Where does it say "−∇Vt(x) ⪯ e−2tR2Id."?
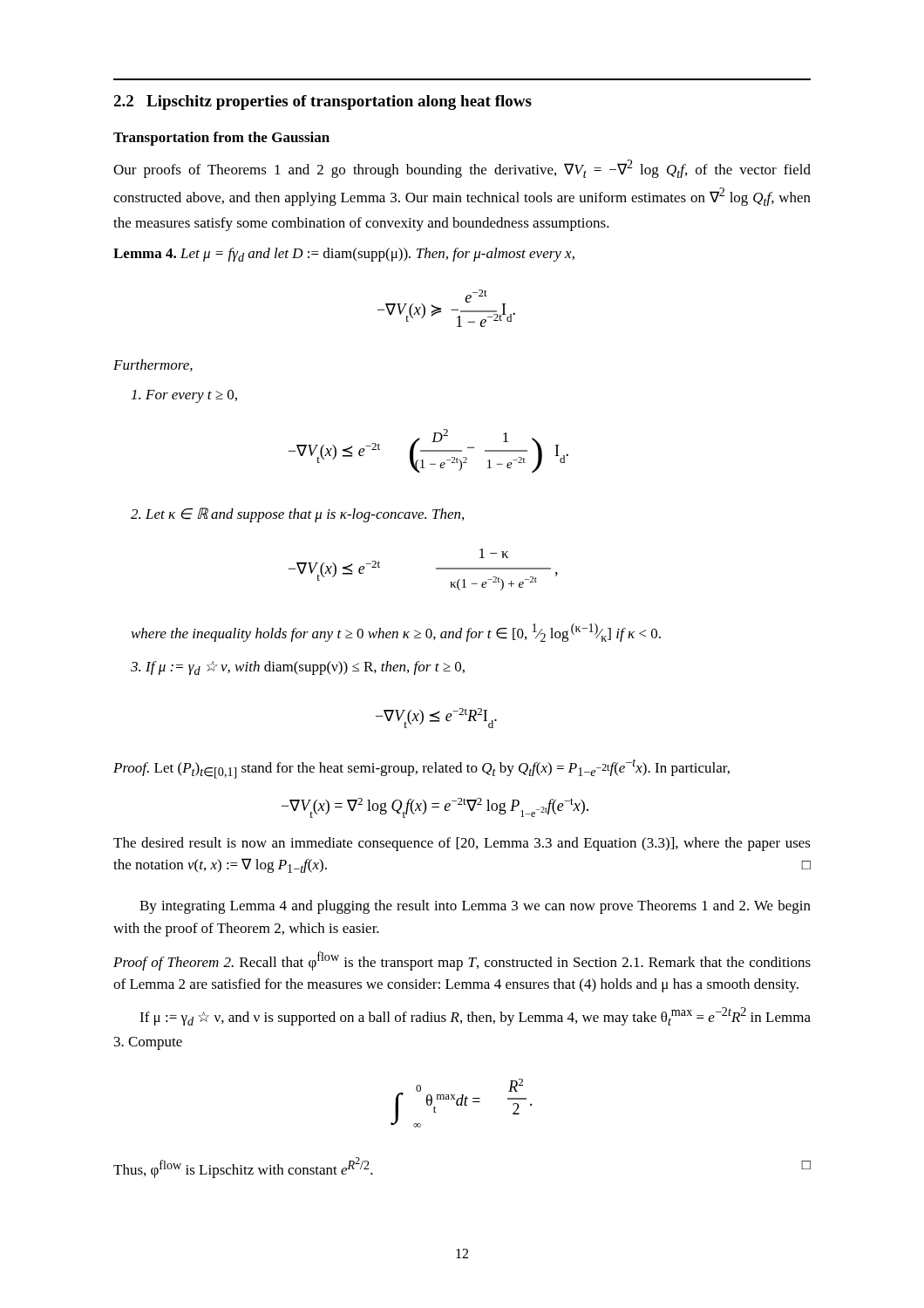The image size is (924, 1308). (x=462, y=714)
